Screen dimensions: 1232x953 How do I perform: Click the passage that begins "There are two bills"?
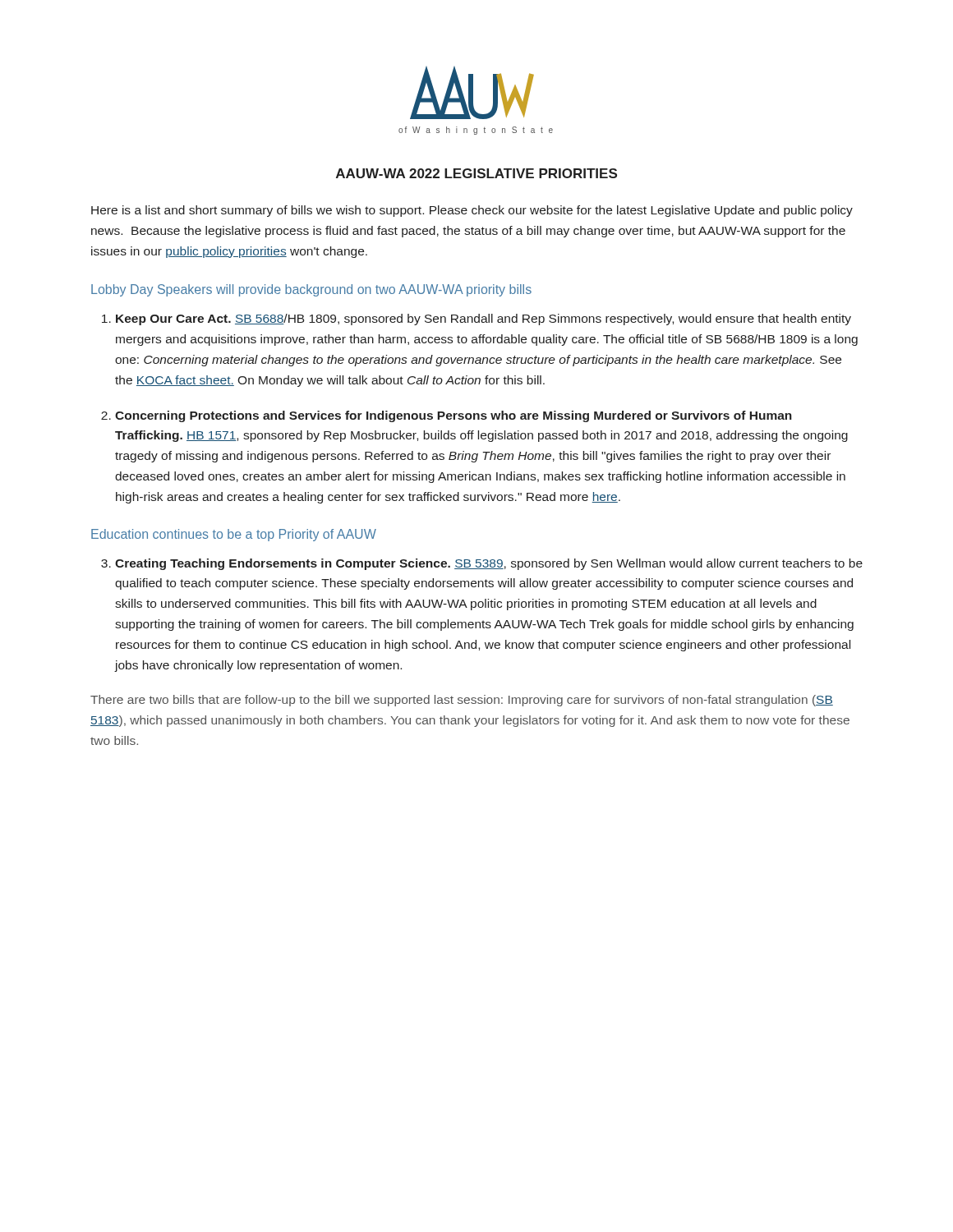click(470, 720)
